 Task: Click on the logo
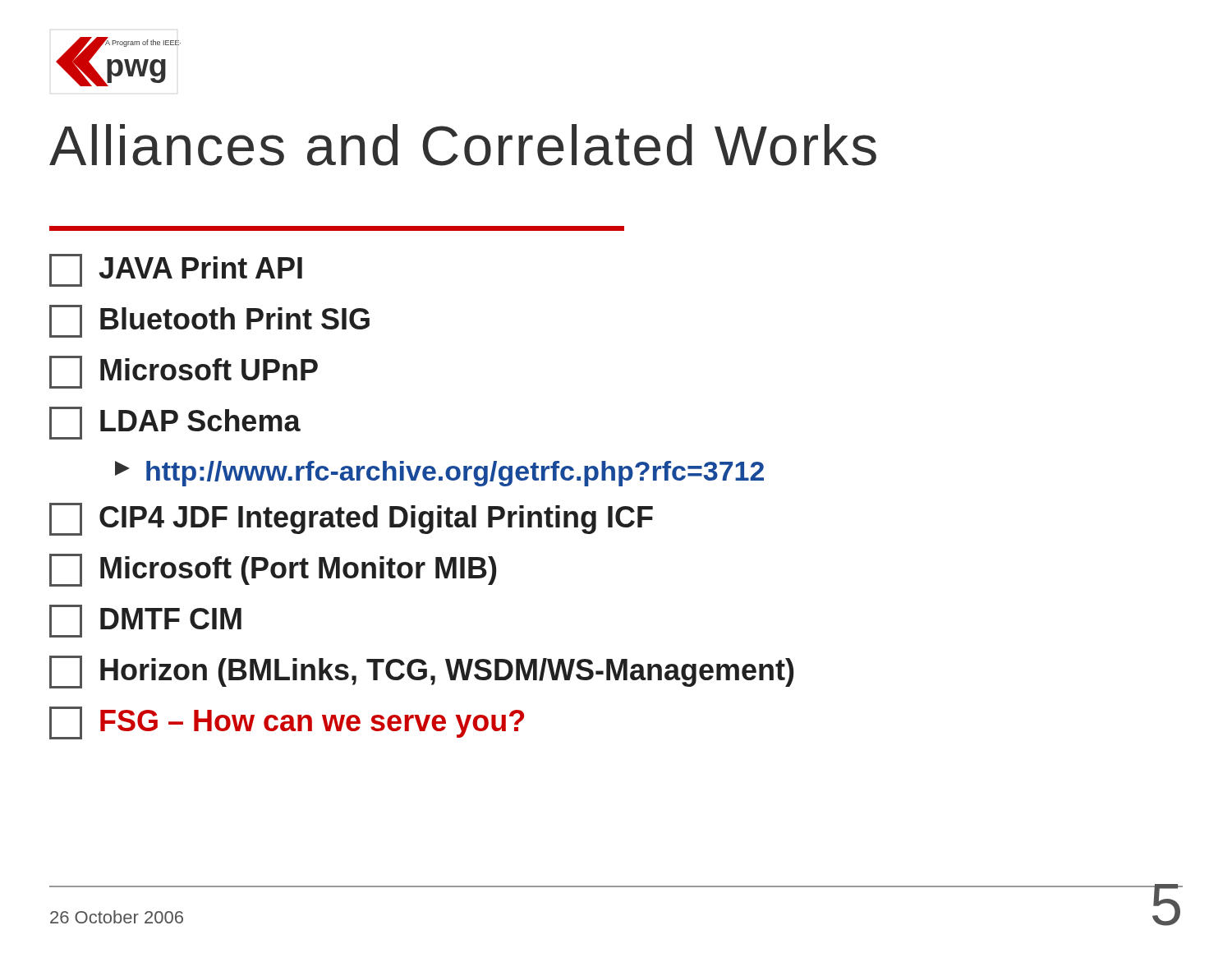coord(115,62)
